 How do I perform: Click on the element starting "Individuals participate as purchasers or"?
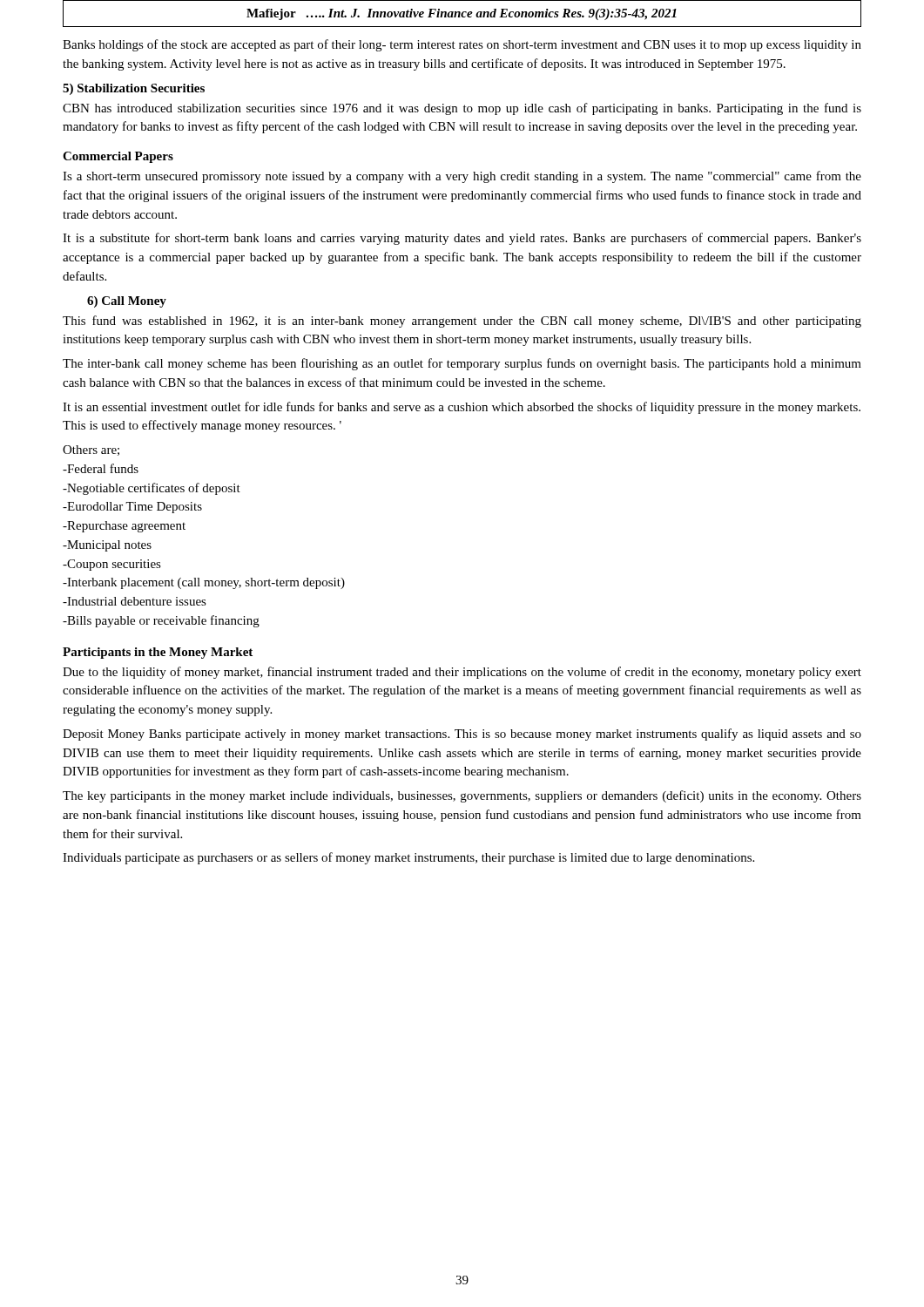click(x=462, y=858)
